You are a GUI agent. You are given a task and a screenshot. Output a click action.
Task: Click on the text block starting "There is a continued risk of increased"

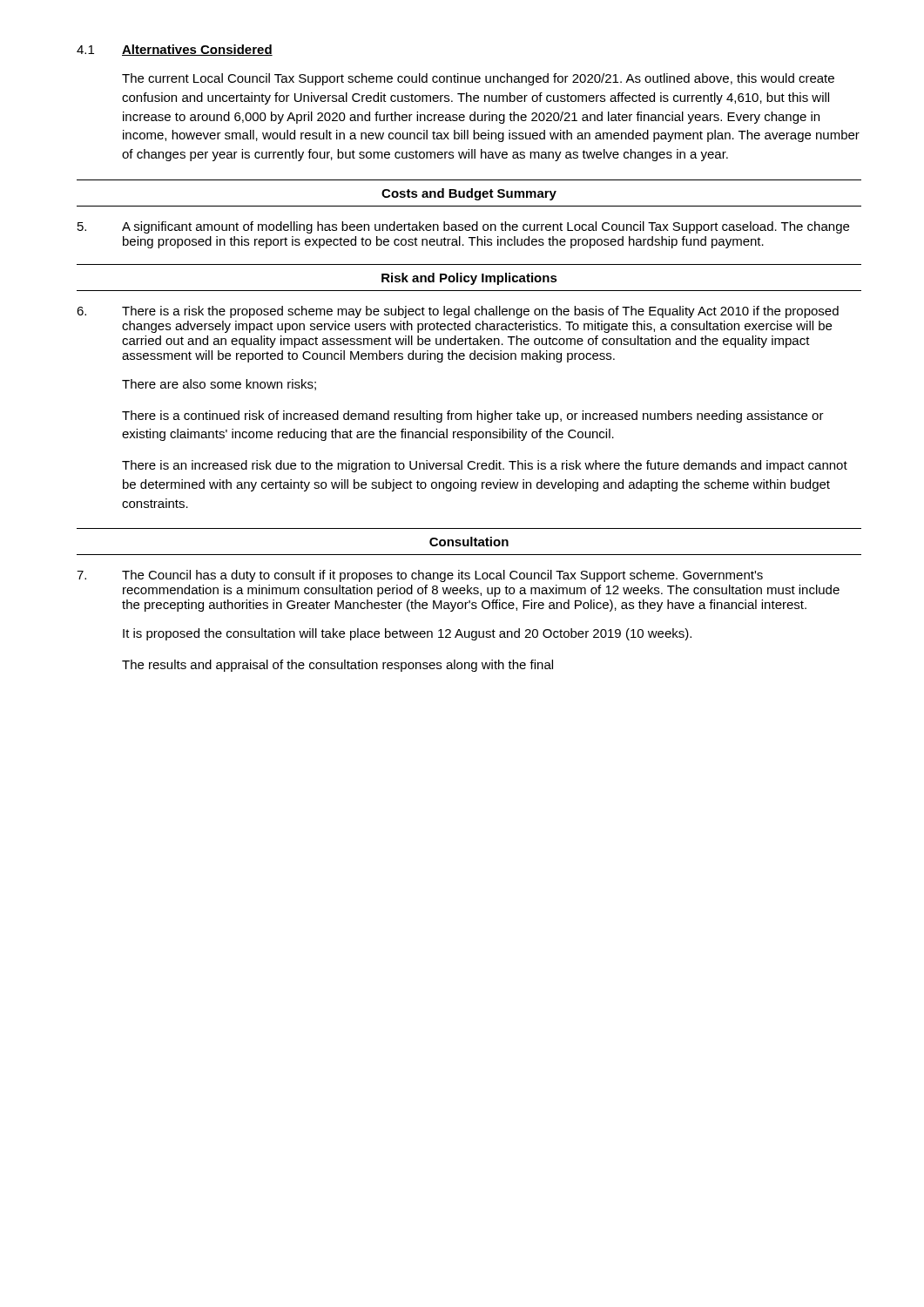473,424
